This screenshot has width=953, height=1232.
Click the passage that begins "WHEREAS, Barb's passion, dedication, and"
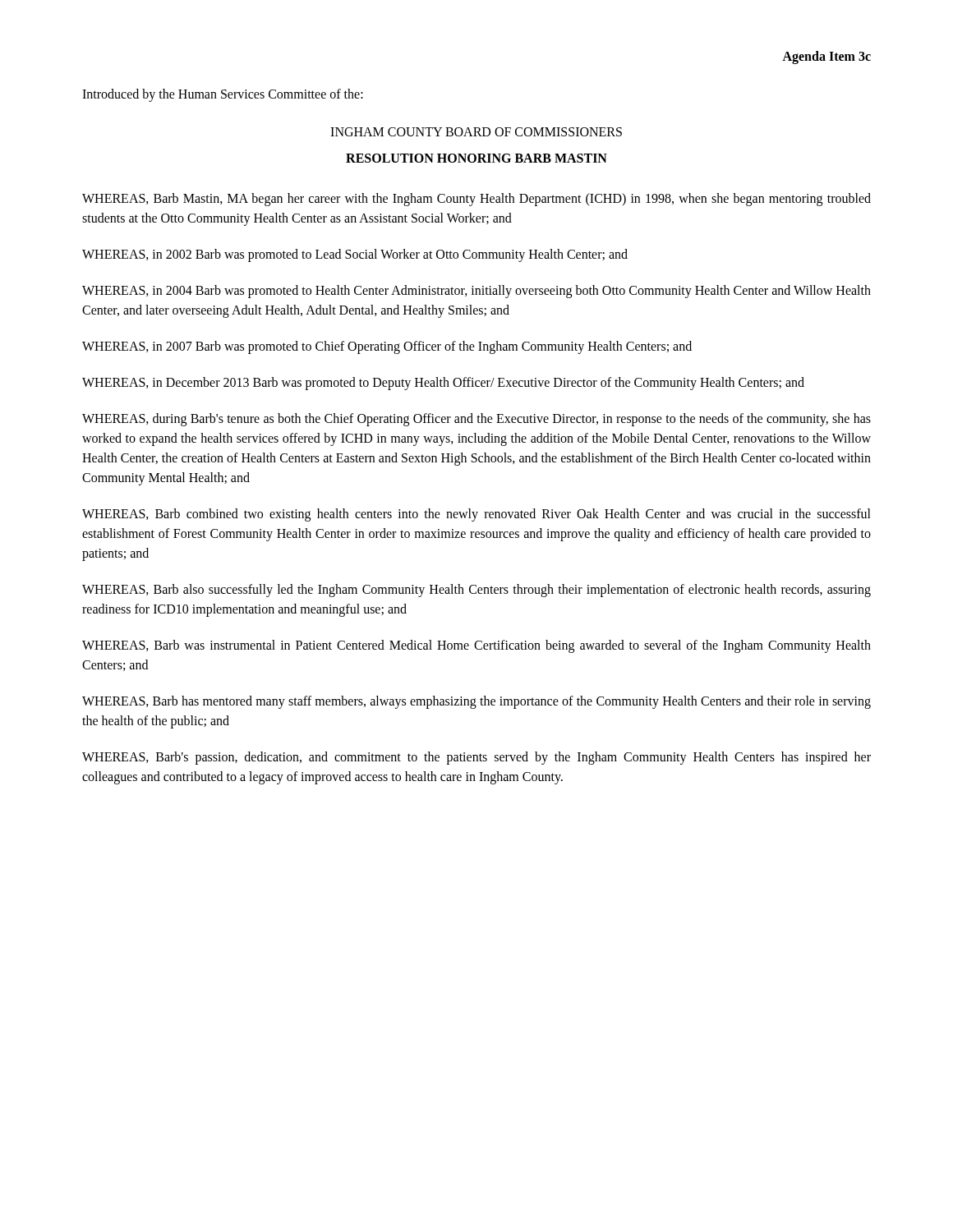click(x=476, y=767)
